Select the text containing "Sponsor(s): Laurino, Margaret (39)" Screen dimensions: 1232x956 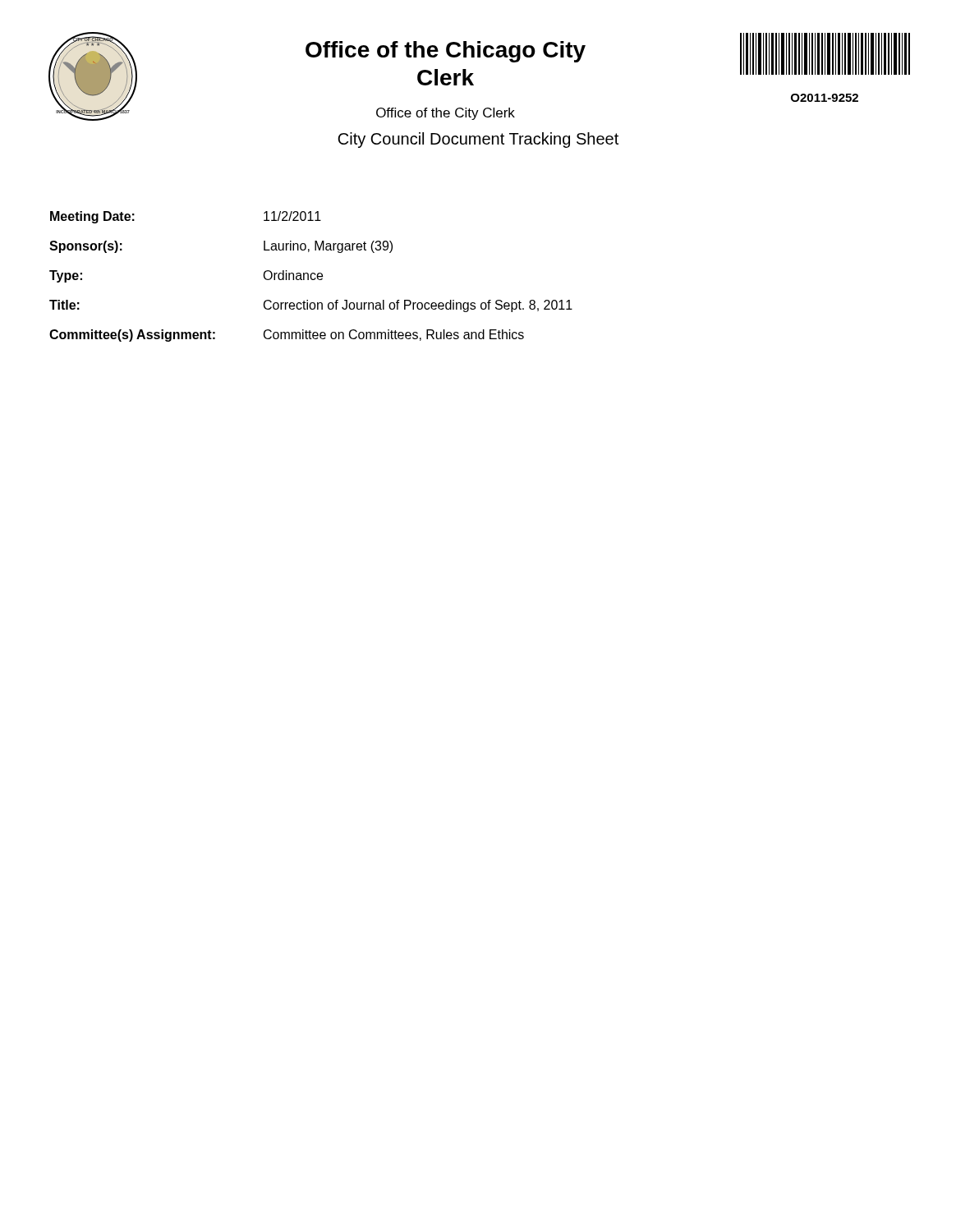(x=90, y=247)
